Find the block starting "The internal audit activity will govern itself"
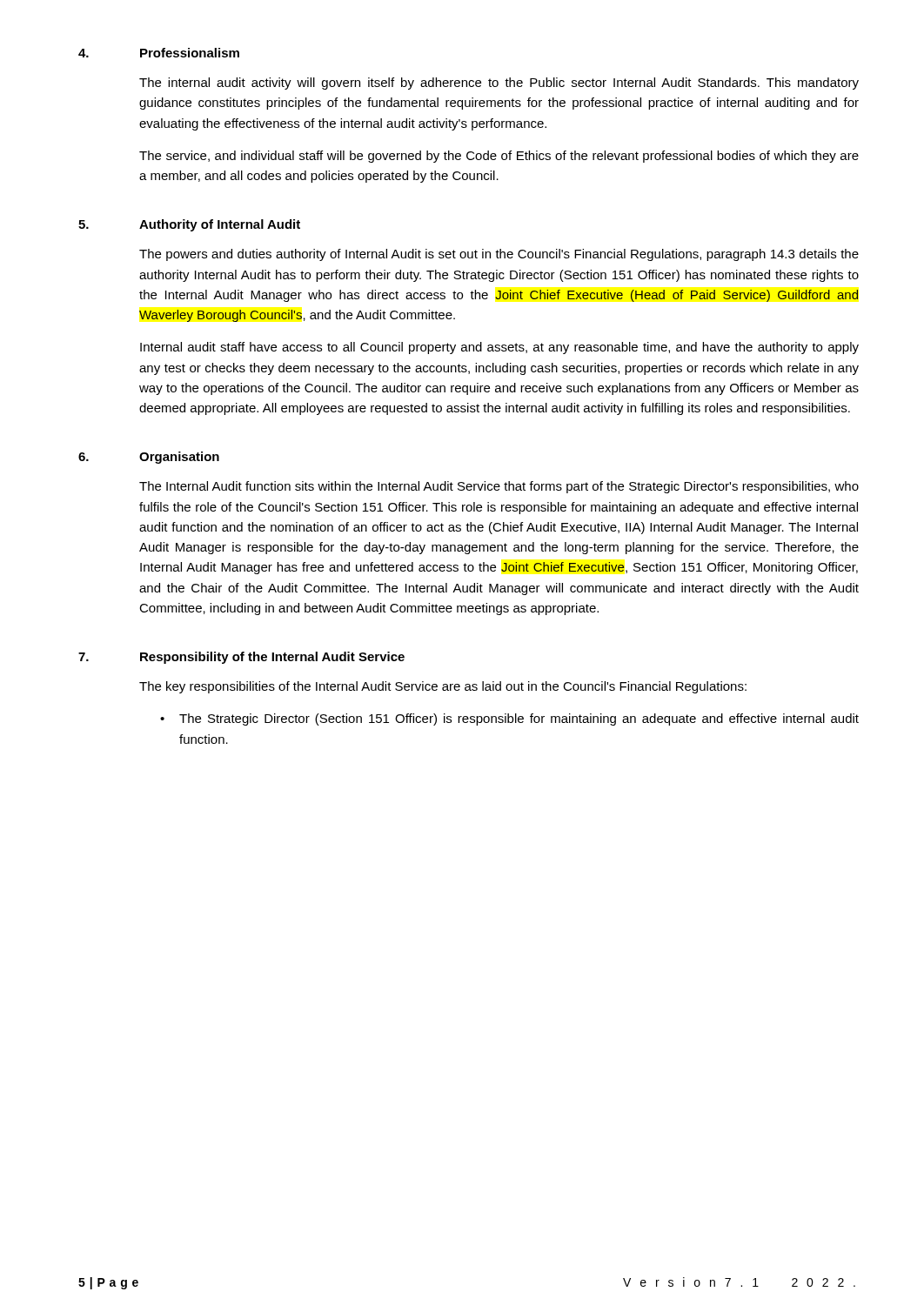The image size is (924, 1305). coord(499,102)
